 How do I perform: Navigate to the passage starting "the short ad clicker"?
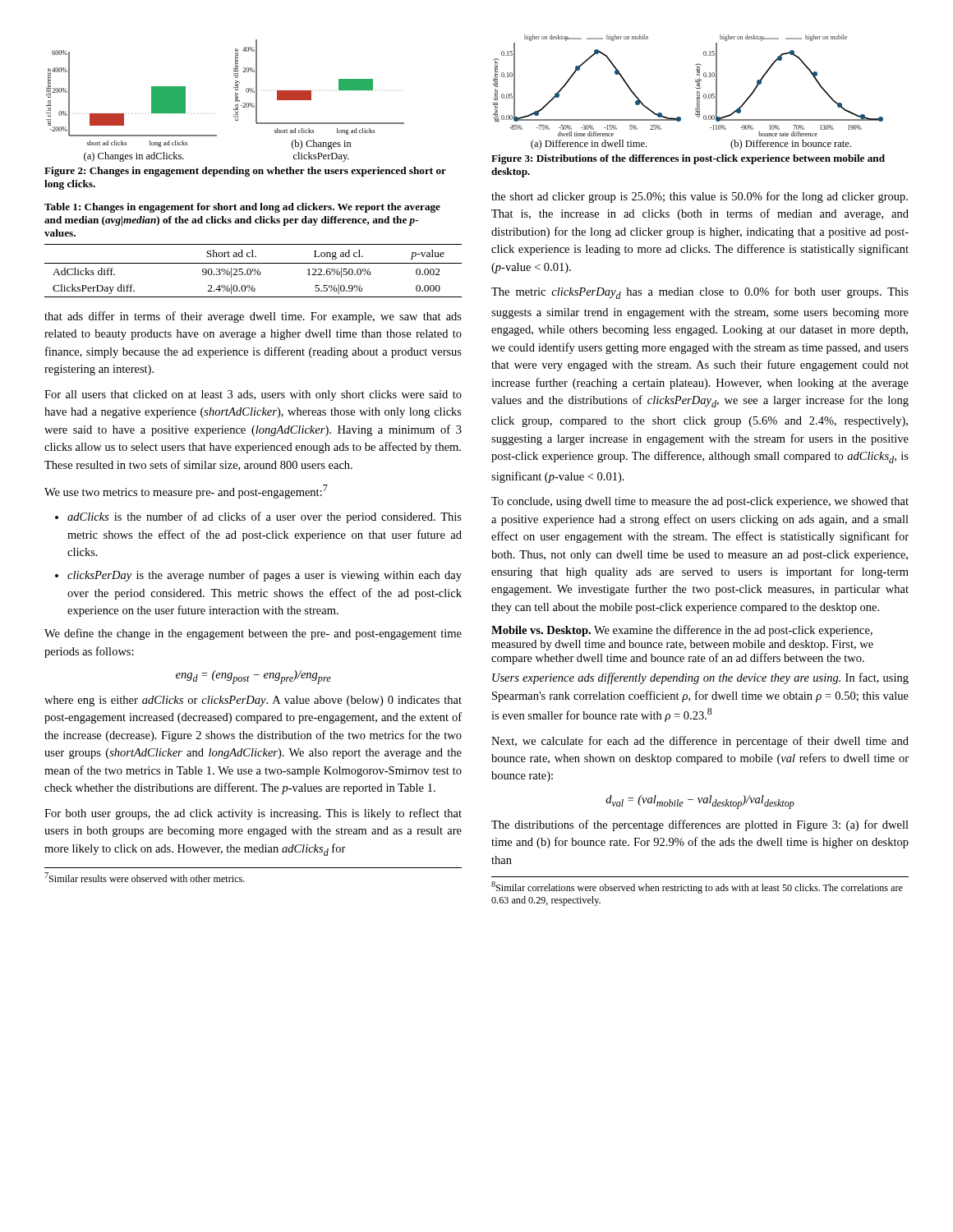tap(700, 232)
